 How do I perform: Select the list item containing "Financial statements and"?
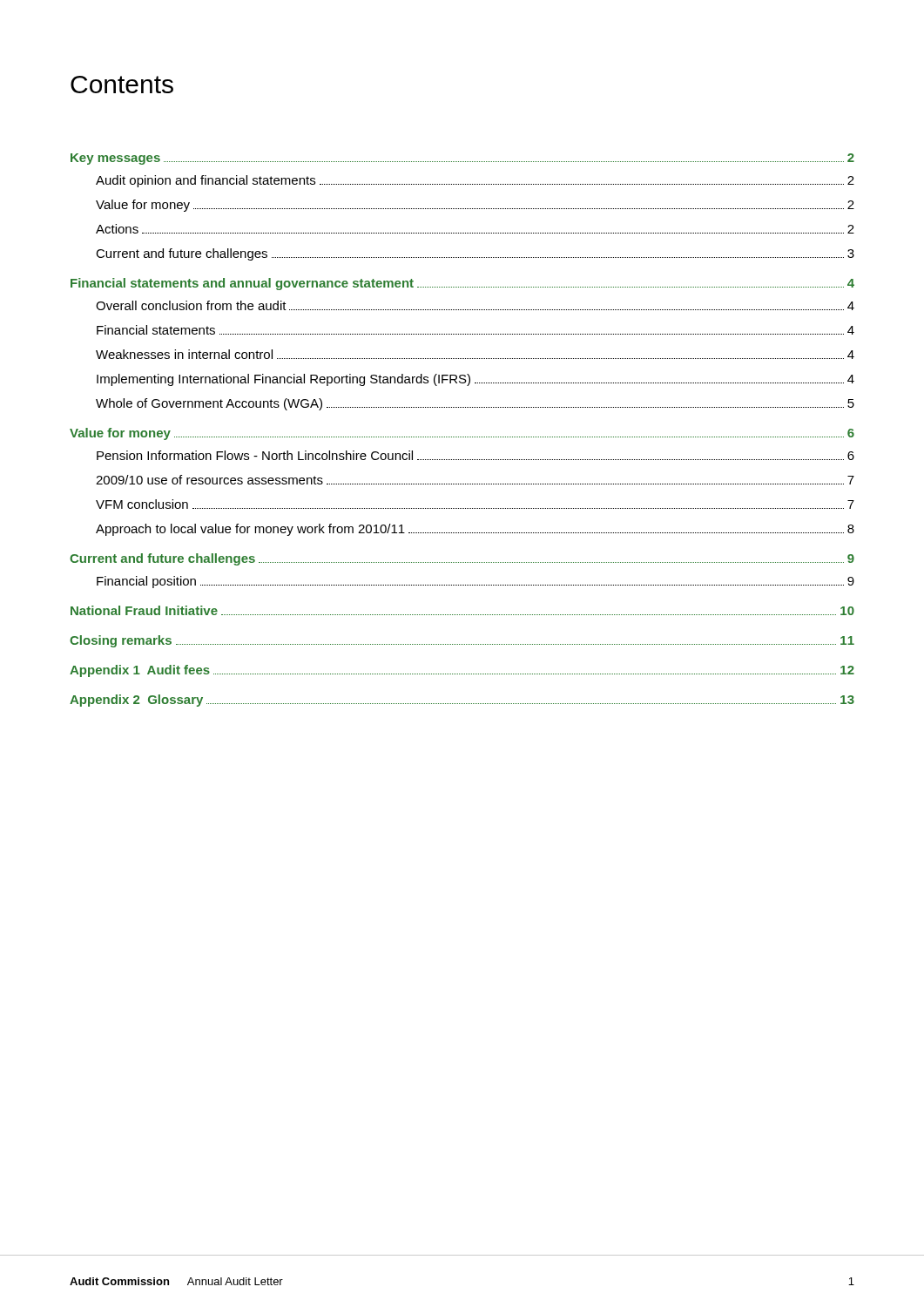click(462, 283)
